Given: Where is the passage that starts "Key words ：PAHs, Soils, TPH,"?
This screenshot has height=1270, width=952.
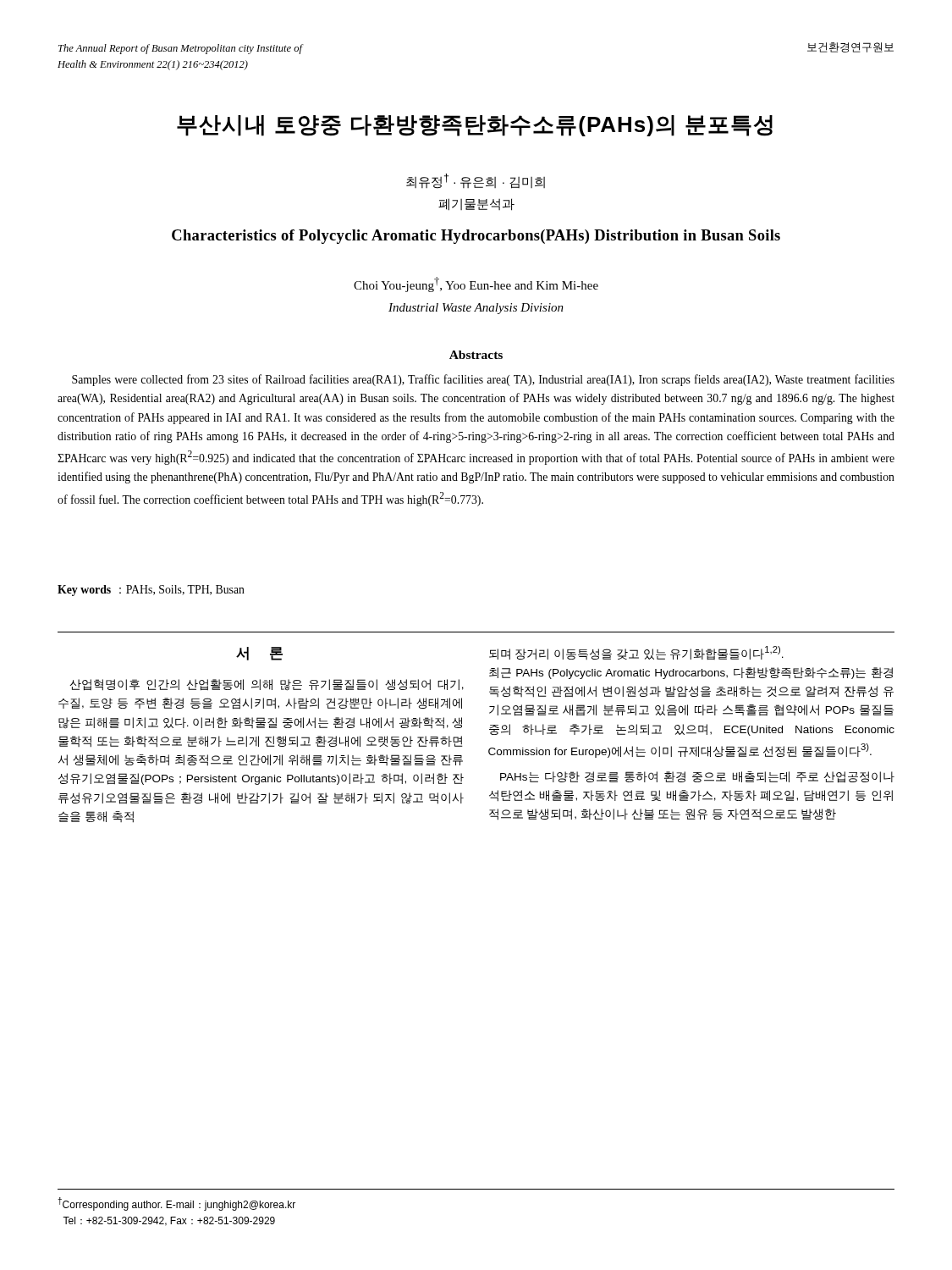Looking at the screenshot, I should [151, 590].
